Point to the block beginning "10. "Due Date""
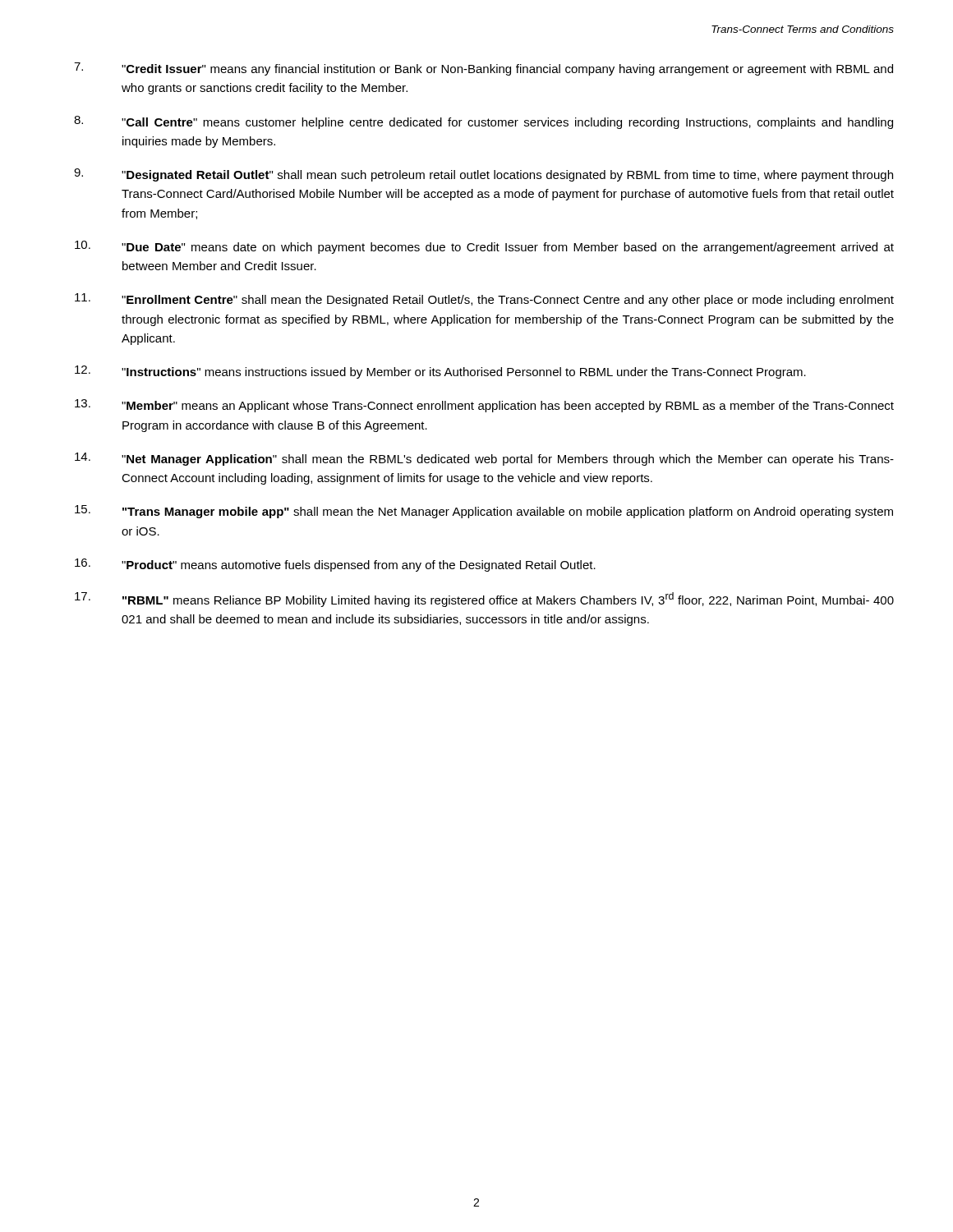This screenshot has height=1232, width=953. click(x=484, y=256)
